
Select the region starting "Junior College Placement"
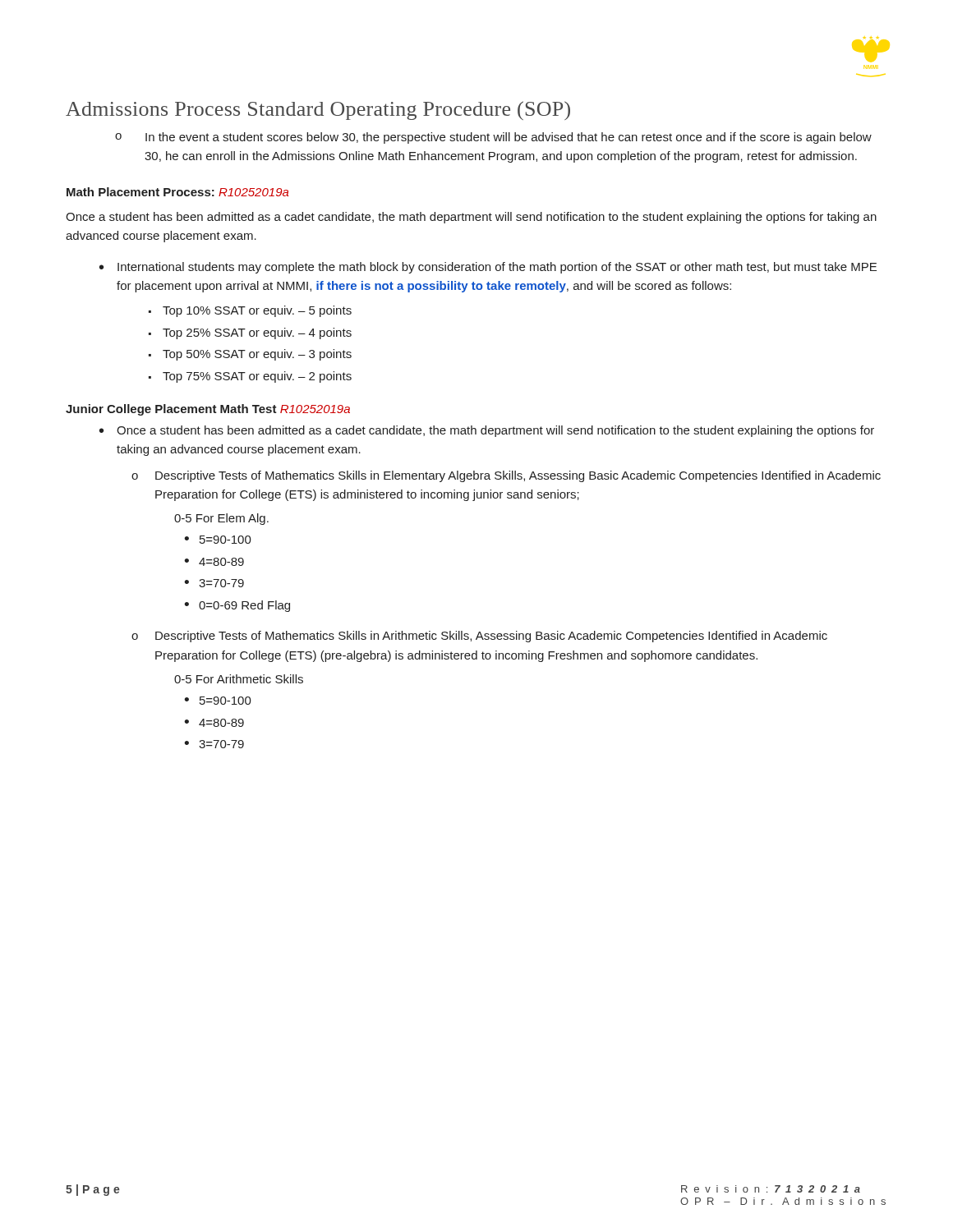pos(208,409)
